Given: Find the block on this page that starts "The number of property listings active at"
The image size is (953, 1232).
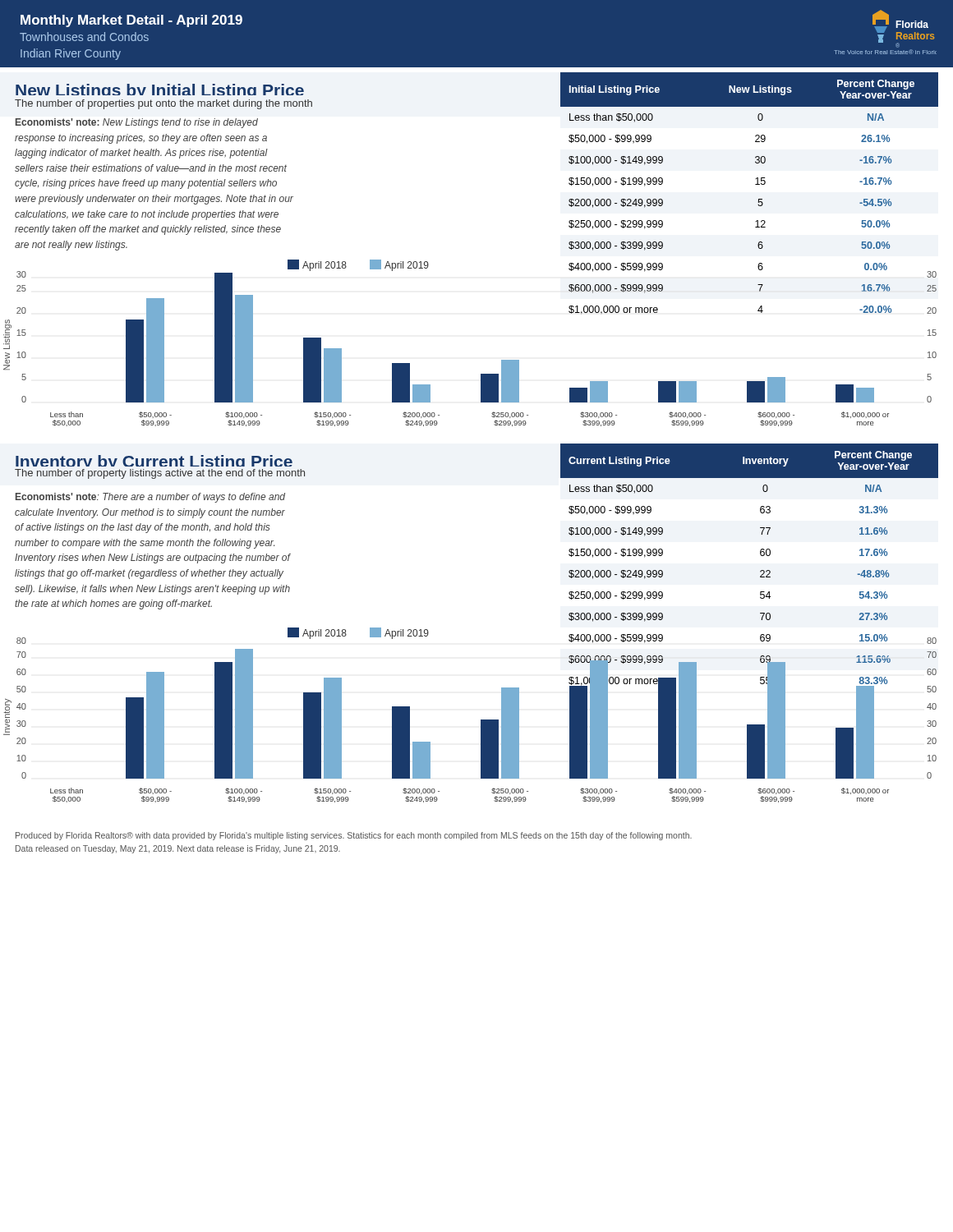Looking at the screenshot, I should pos(160,473).
